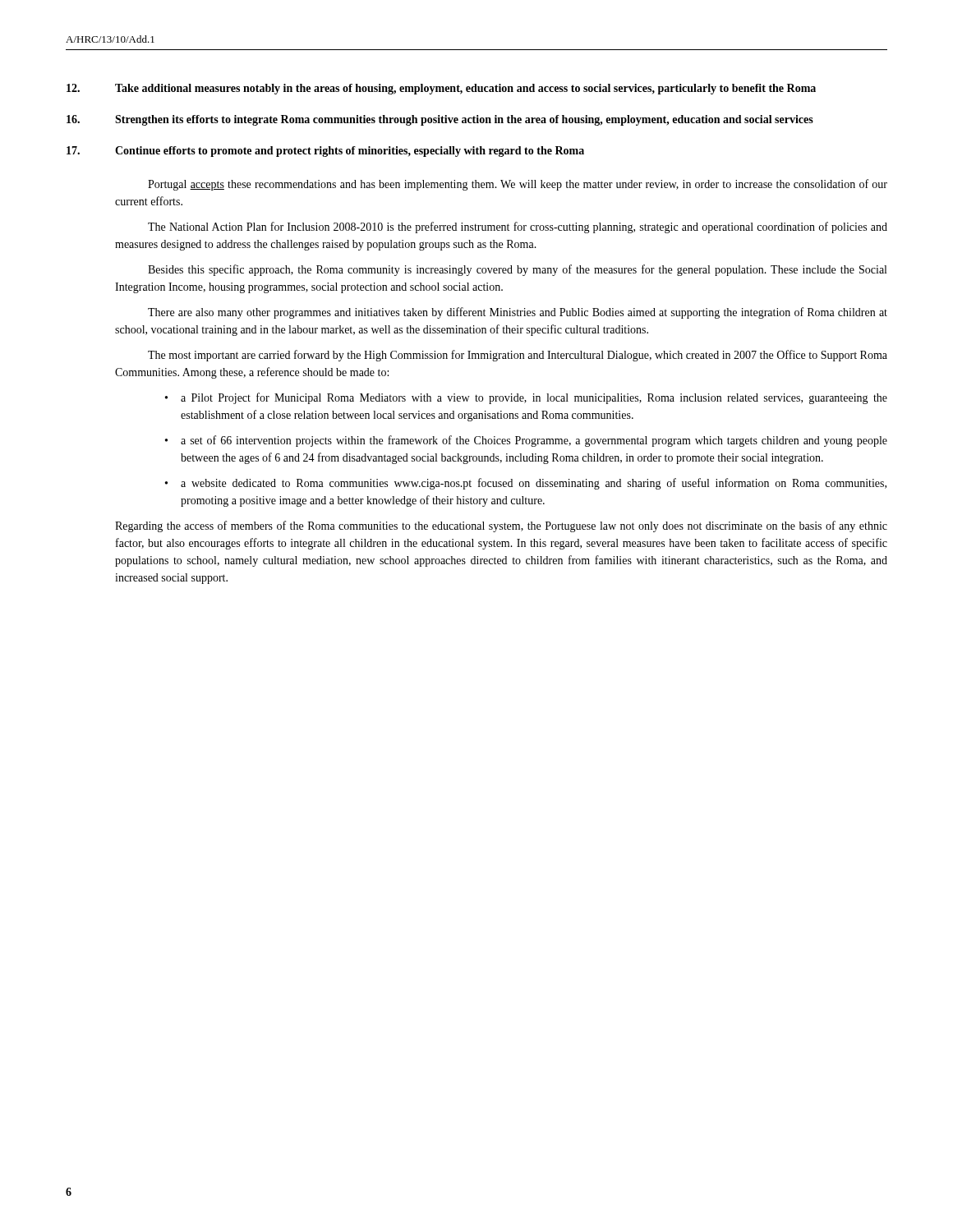Click the passage that begins "Portugal accepts these recommendations and has"

pyautogui.click(x=501, y=193)
